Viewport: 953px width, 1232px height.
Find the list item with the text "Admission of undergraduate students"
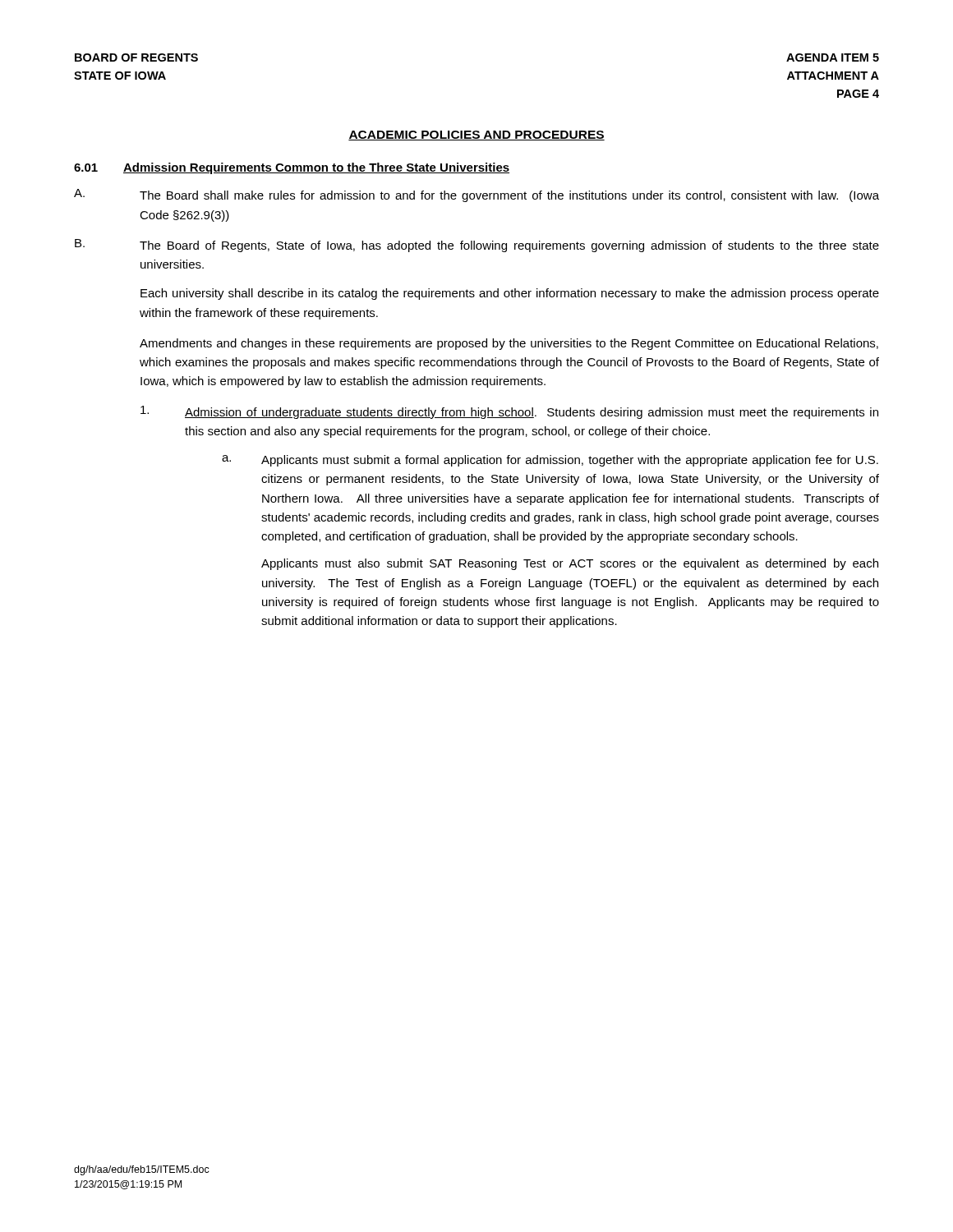[509, 421]
